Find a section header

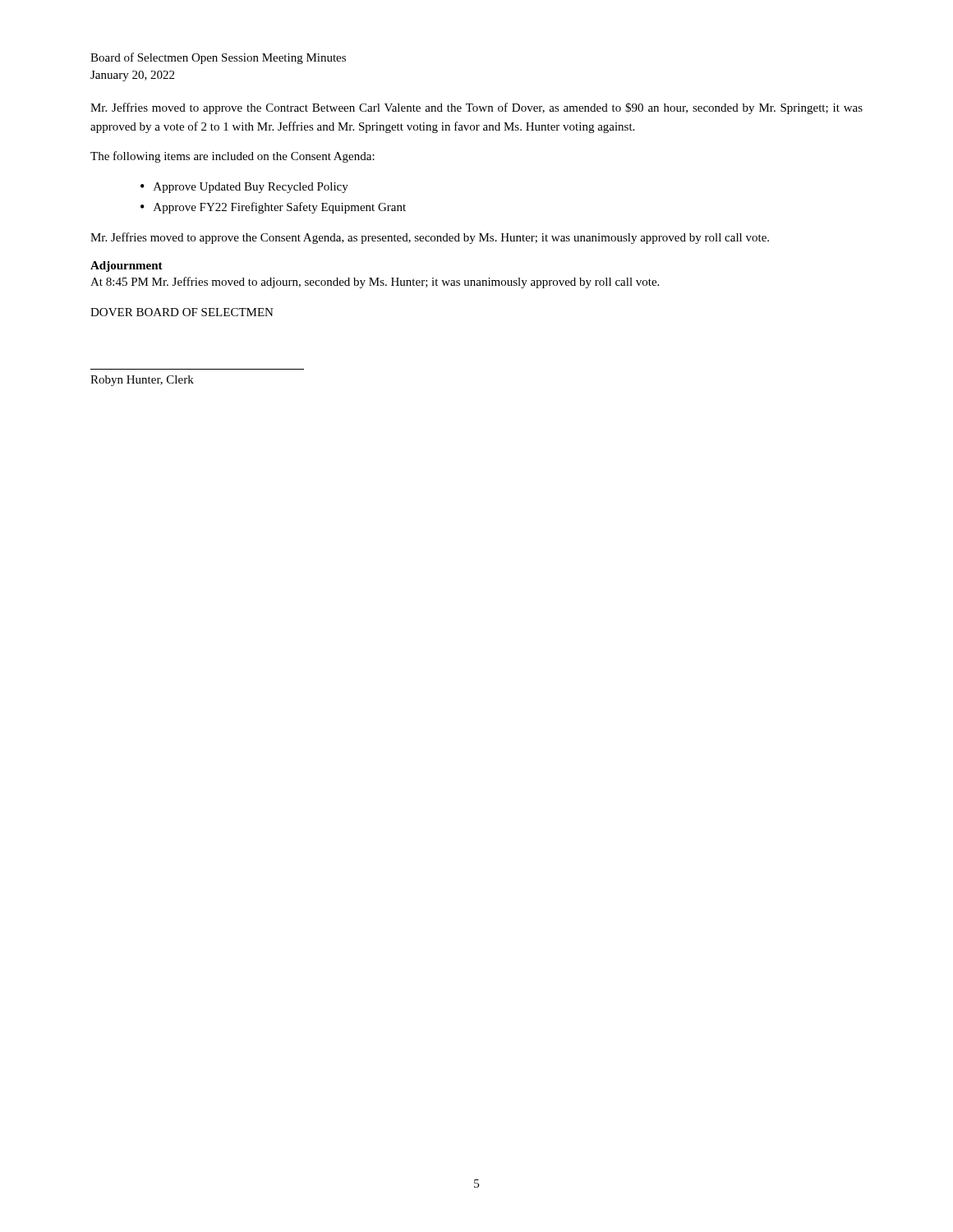tap(126, 265)
